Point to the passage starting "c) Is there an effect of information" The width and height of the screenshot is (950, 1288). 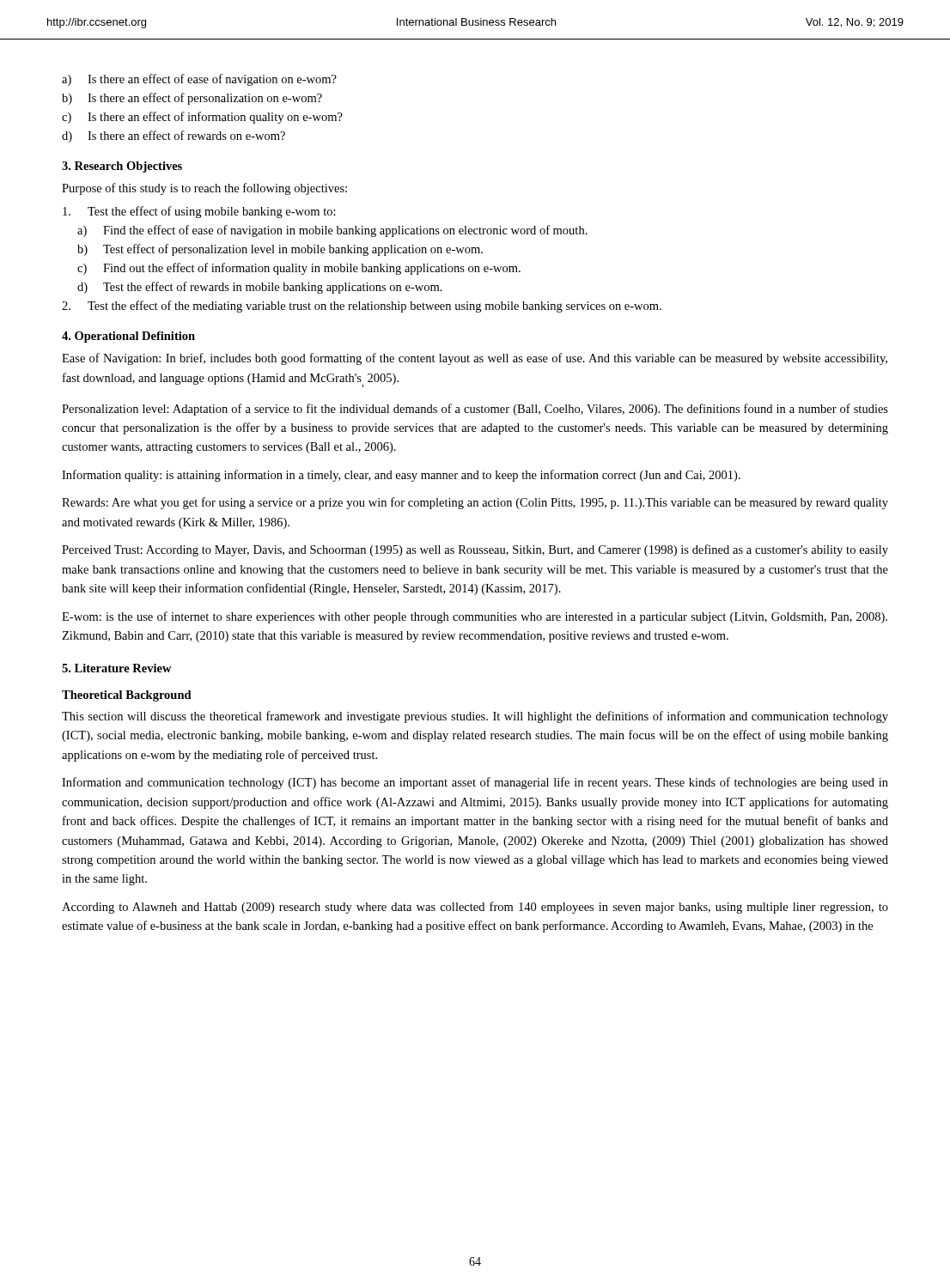coord(202,118)
